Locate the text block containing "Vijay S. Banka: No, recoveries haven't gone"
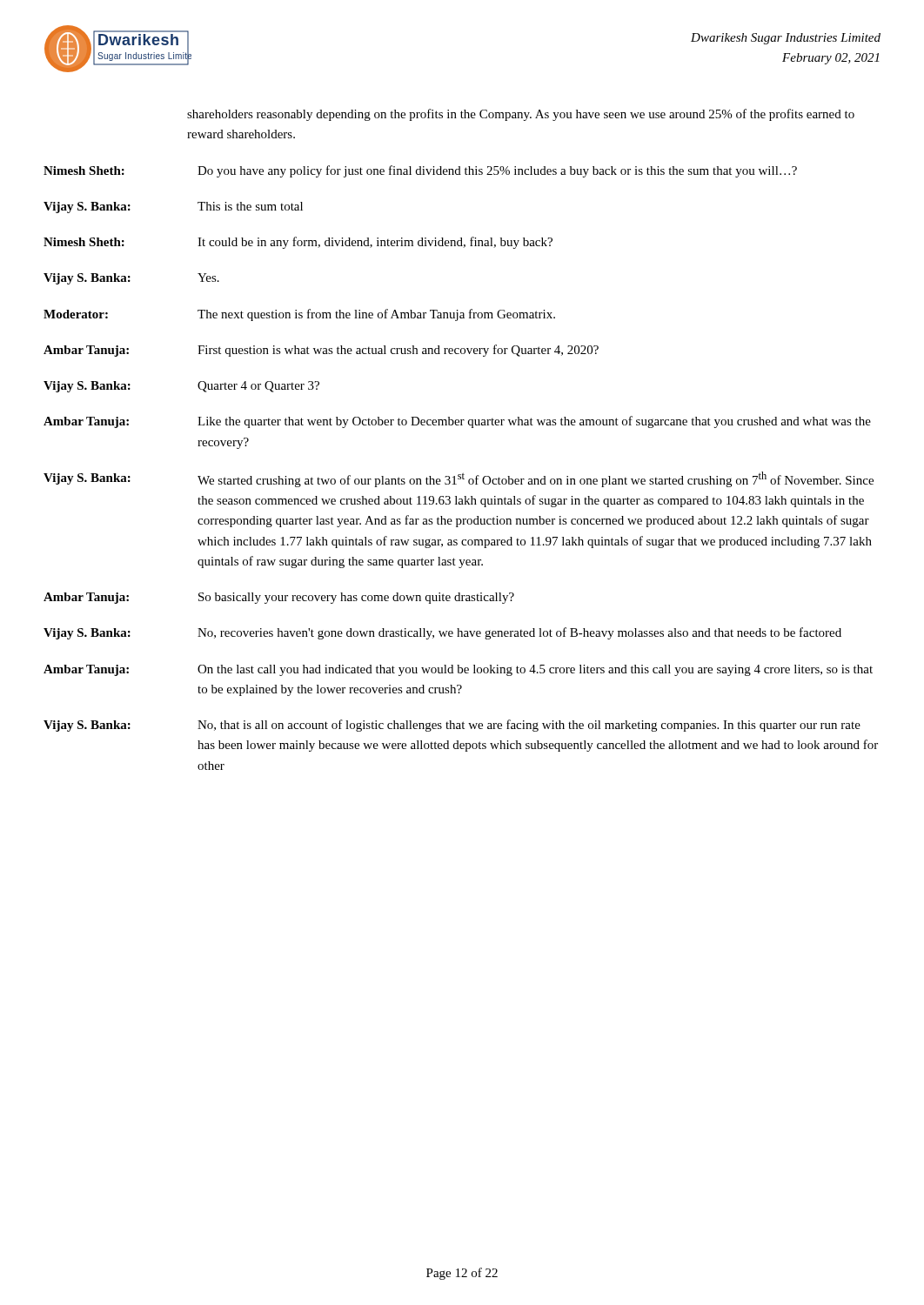Viewport: 924px width, 1305px height. click(x=462, y=633)
